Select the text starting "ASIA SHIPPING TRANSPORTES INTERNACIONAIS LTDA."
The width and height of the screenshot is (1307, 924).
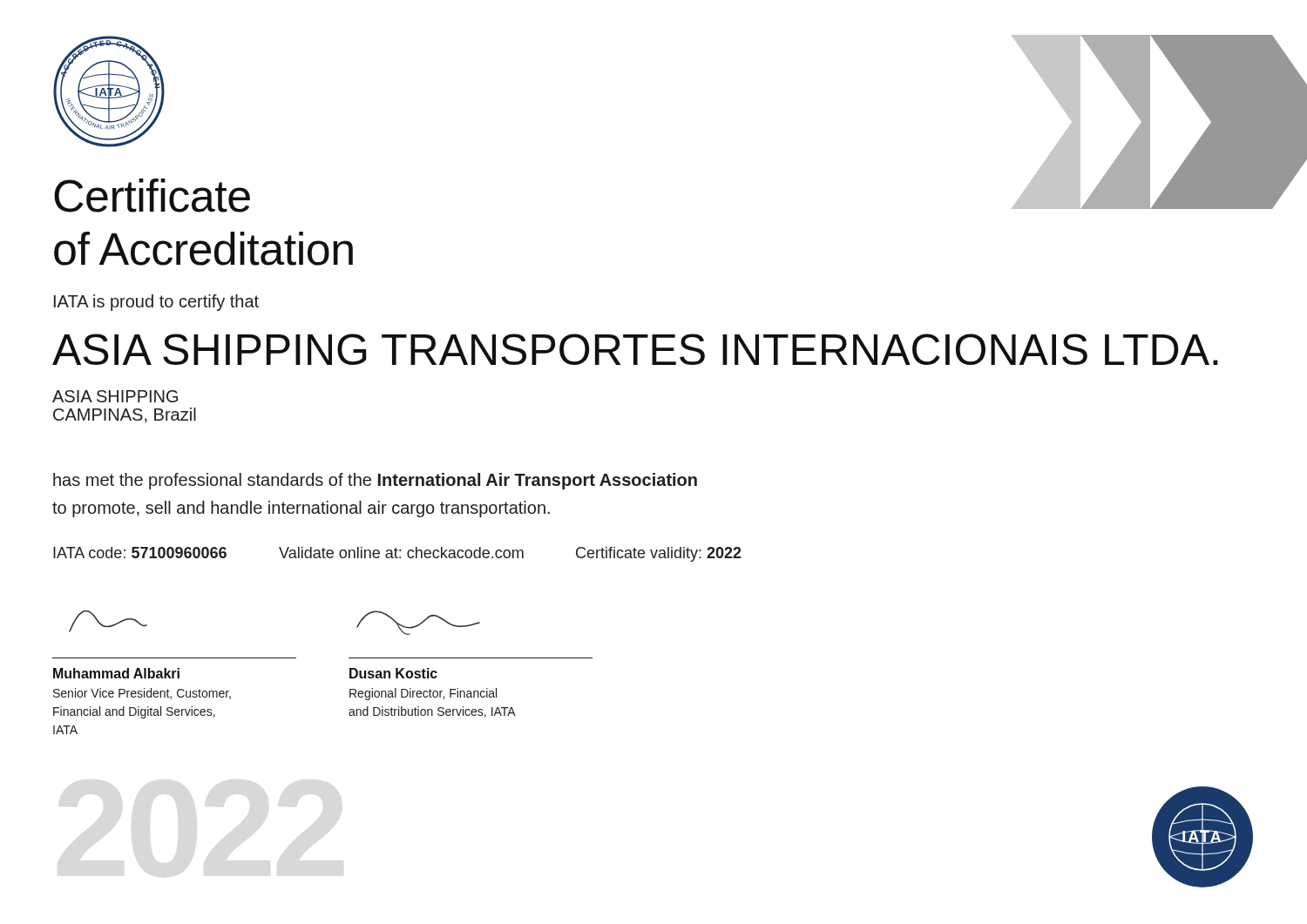637,351
